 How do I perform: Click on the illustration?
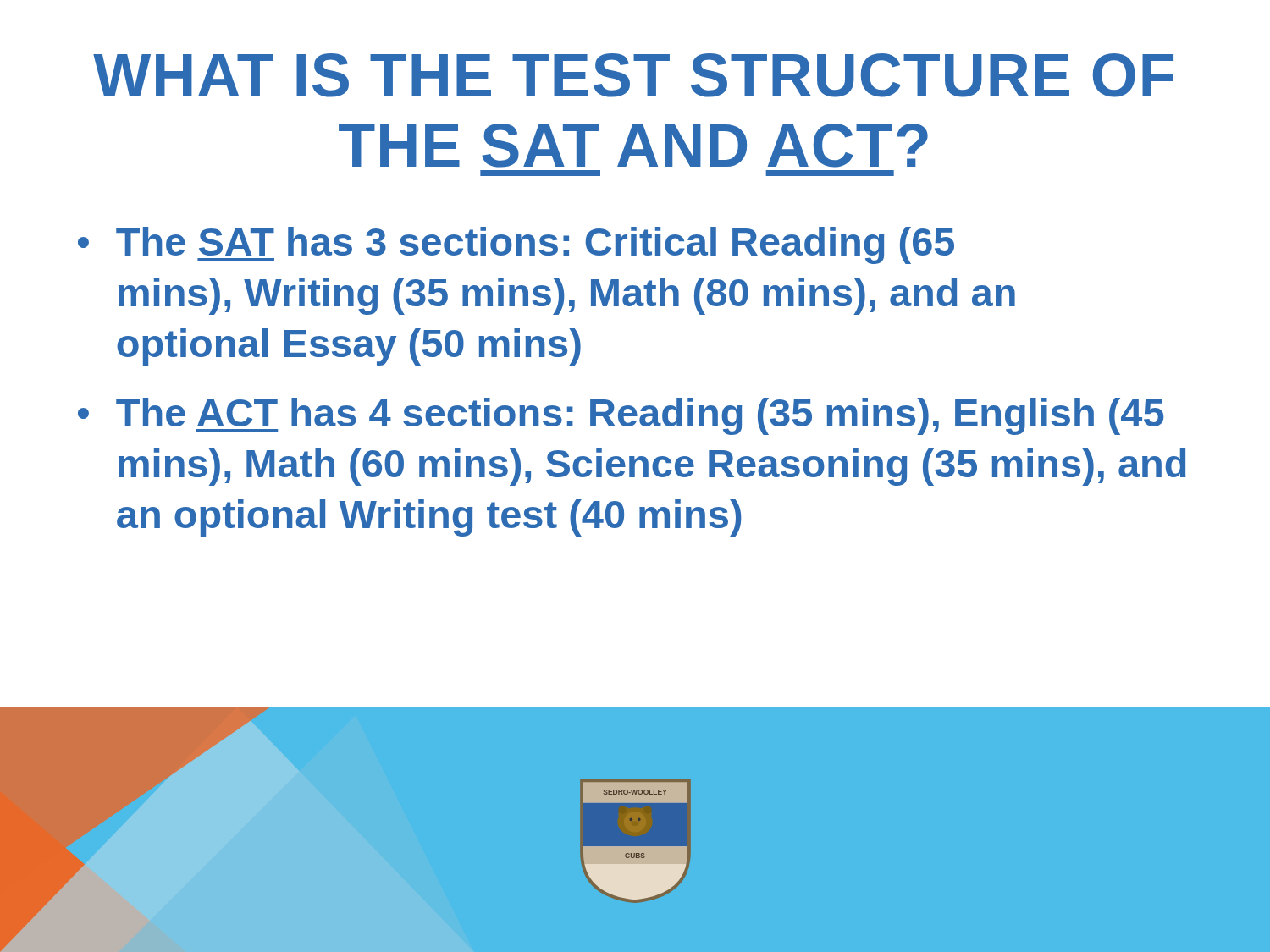coord(635,829)
